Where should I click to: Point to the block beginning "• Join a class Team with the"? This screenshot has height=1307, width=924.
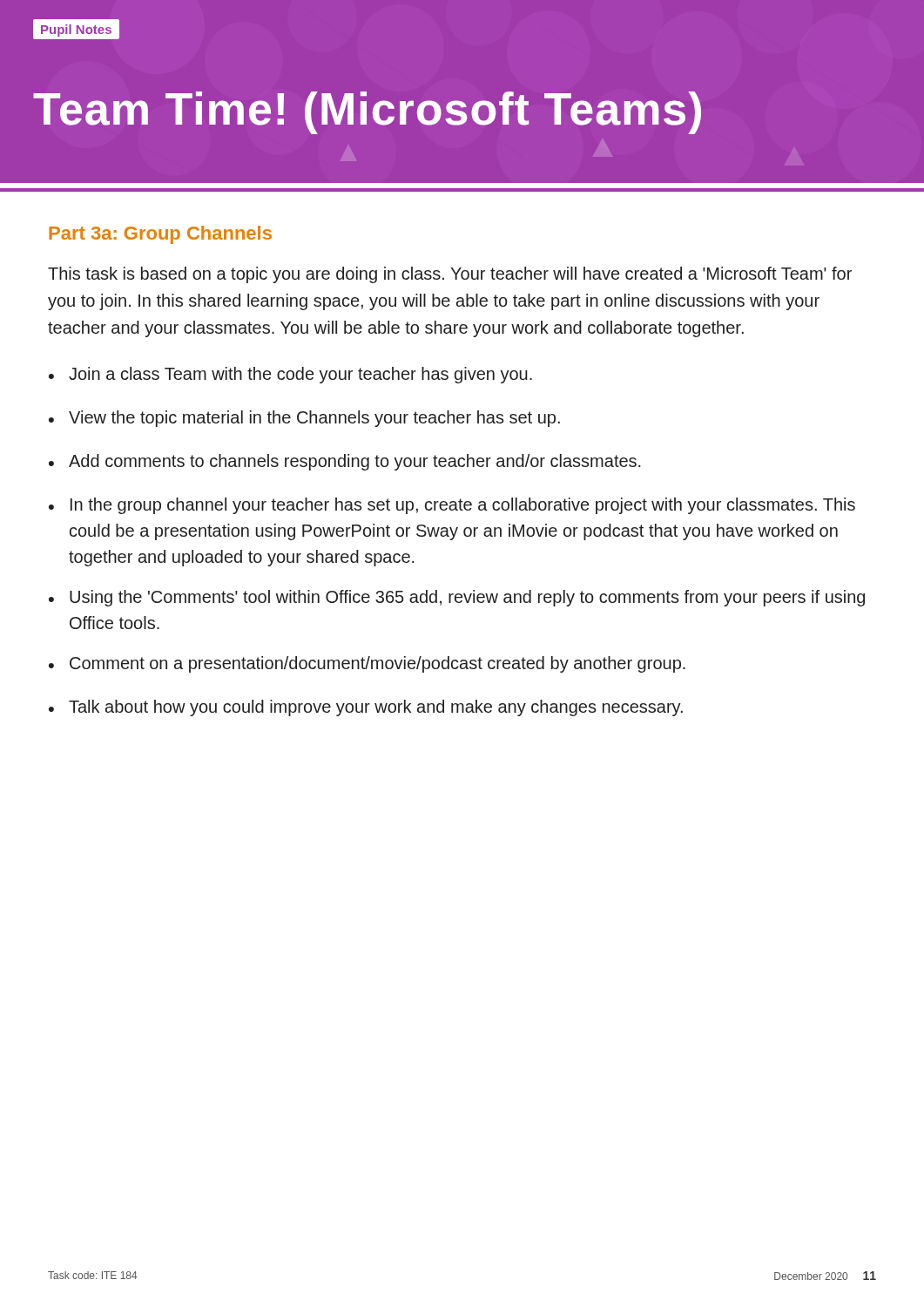[x=462, y=376]
